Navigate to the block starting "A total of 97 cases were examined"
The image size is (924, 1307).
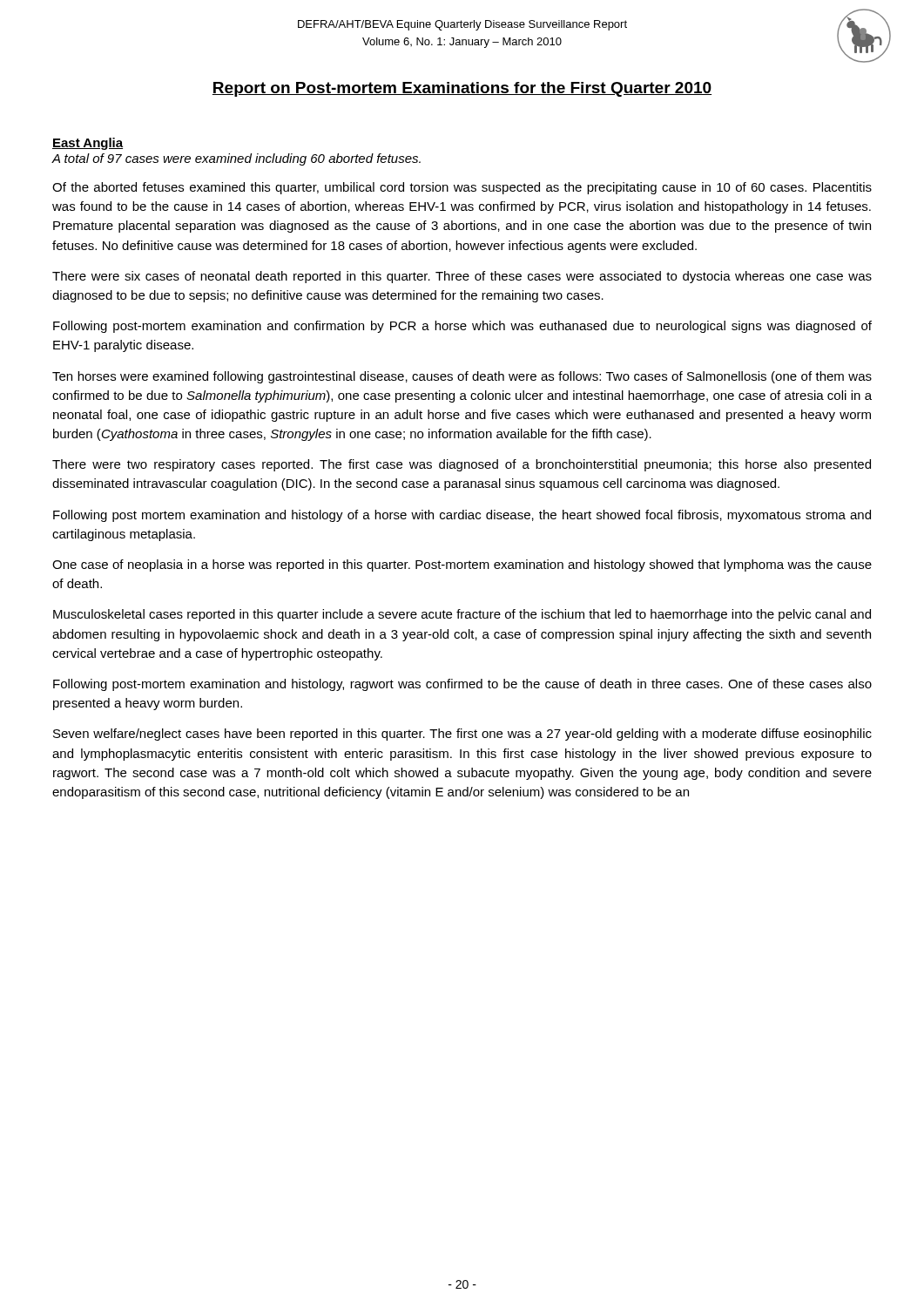coord(237,158)
